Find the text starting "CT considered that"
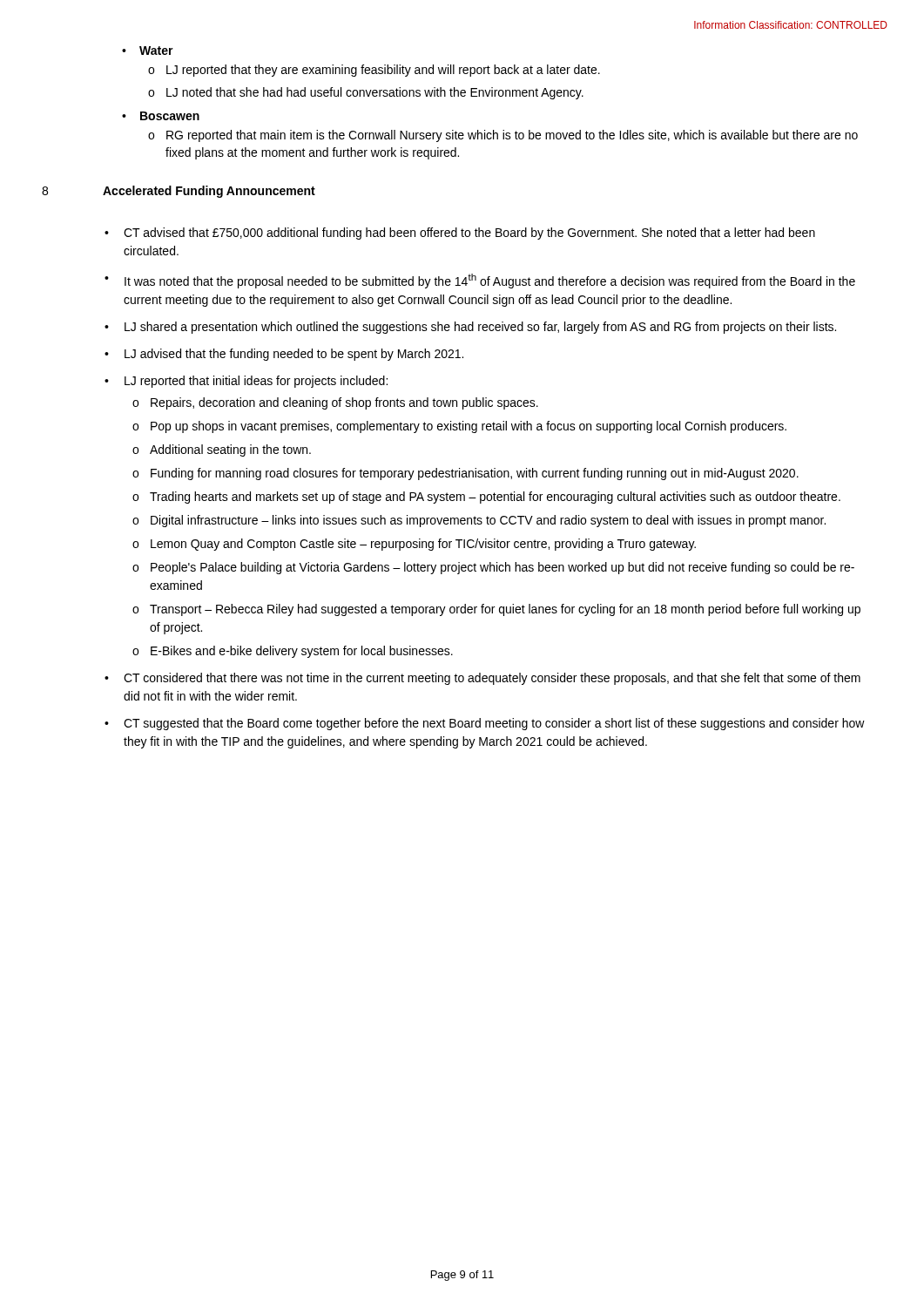This screenshot has width=924, height=1307. click(x=492, y=687)
